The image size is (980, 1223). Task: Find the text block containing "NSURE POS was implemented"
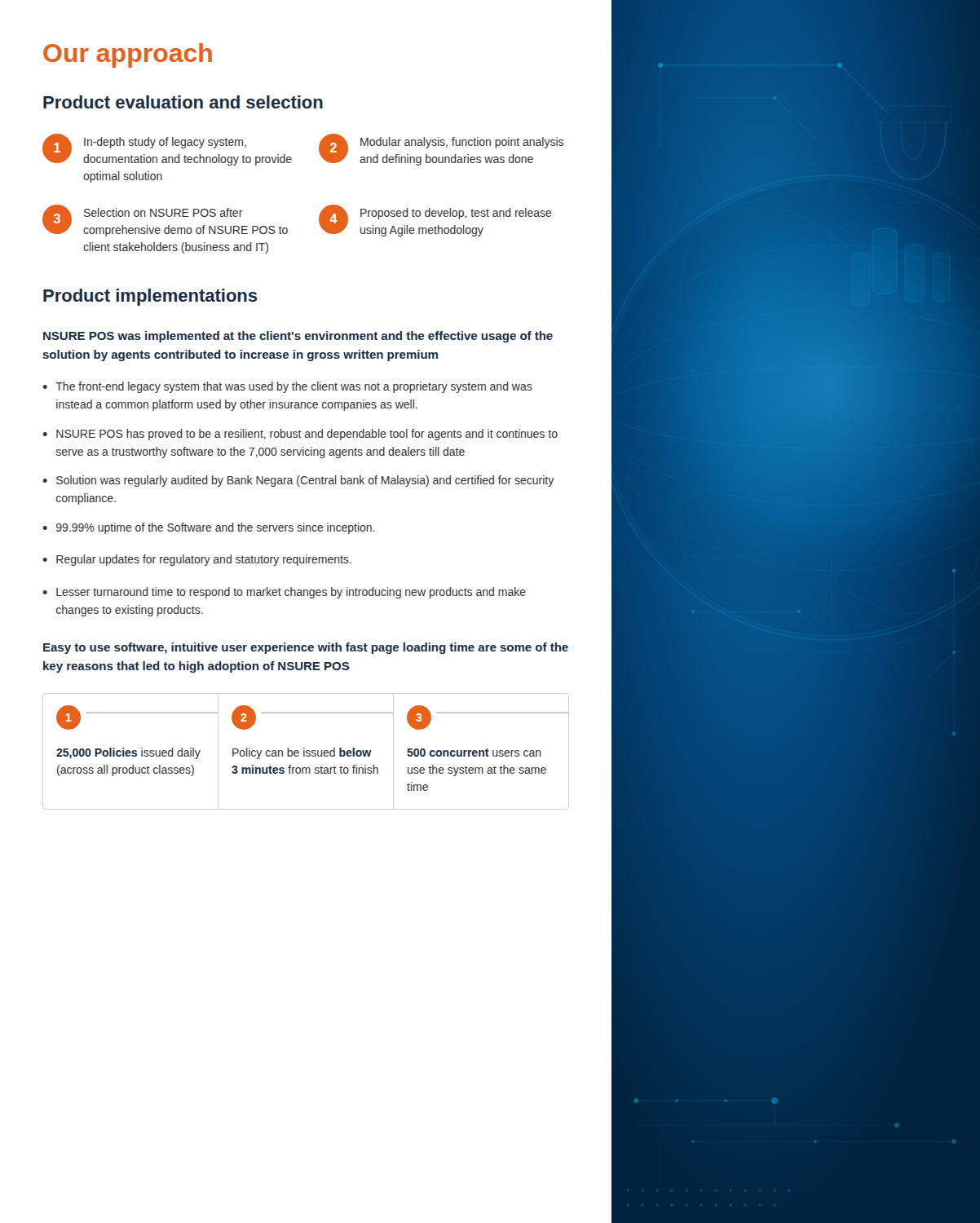click(306, 345)
